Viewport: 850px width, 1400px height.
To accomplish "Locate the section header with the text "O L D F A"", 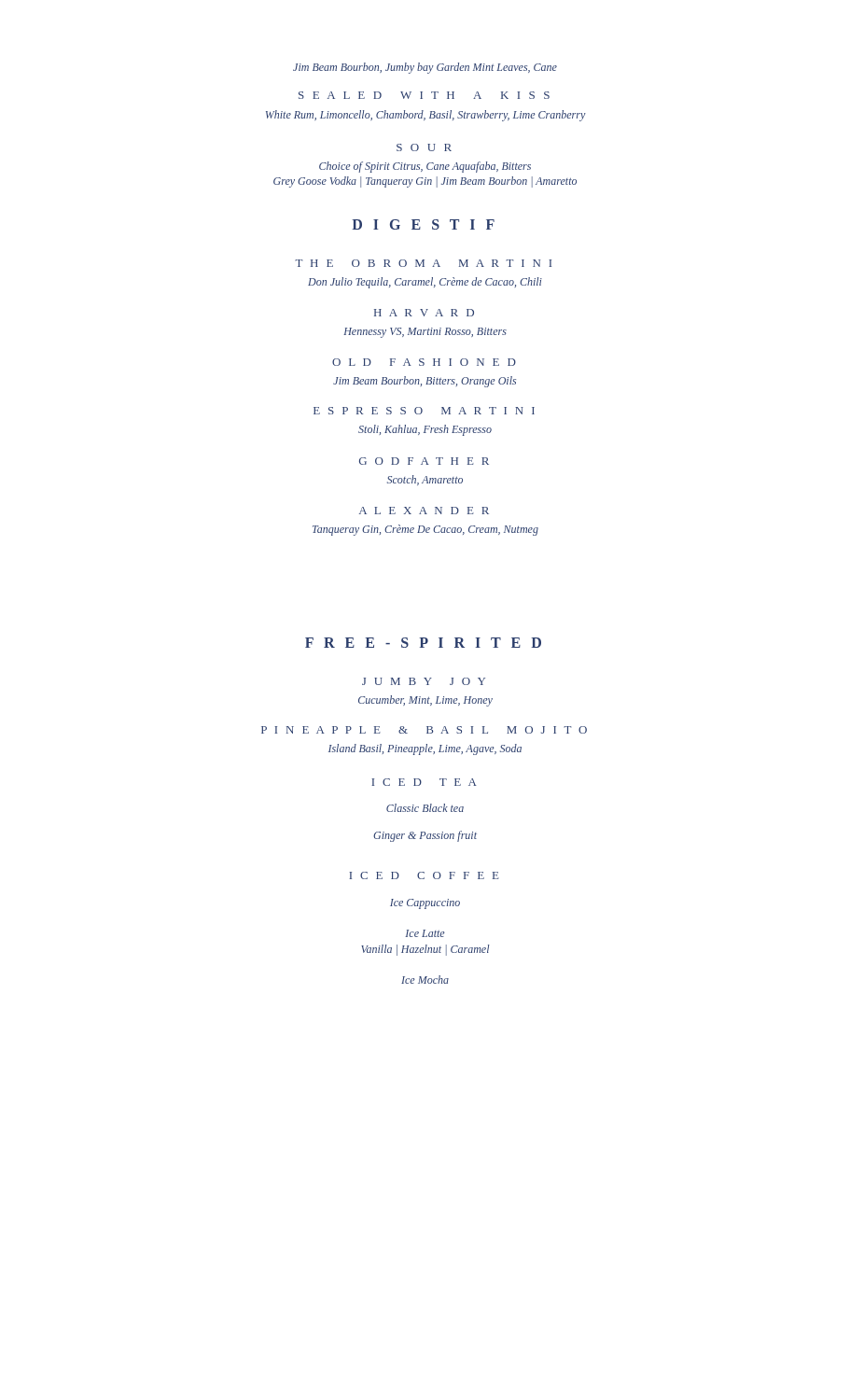I will (425, 362).
